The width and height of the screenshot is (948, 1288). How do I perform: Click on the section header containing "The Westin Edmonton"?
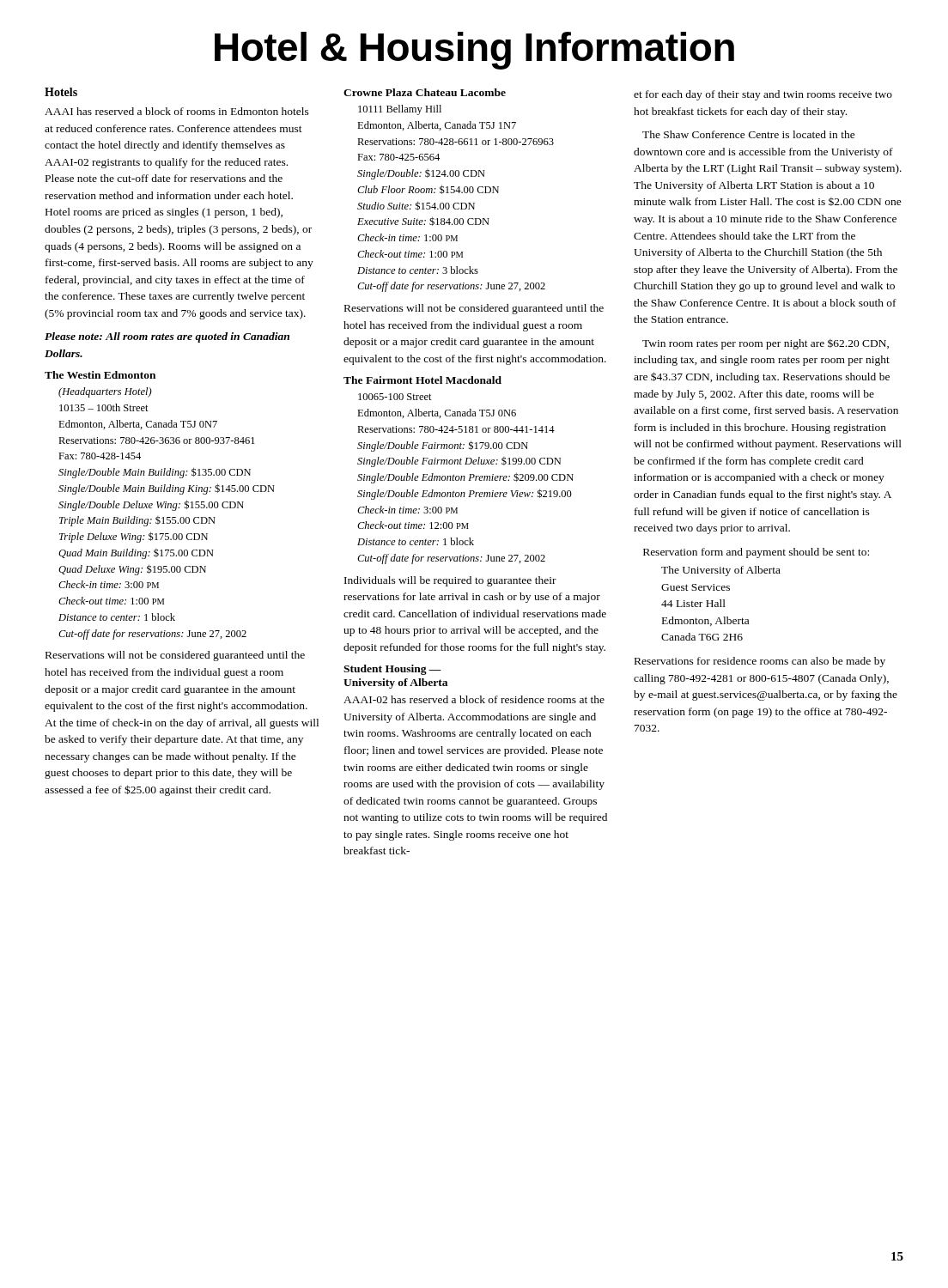(x=100, y=375)
